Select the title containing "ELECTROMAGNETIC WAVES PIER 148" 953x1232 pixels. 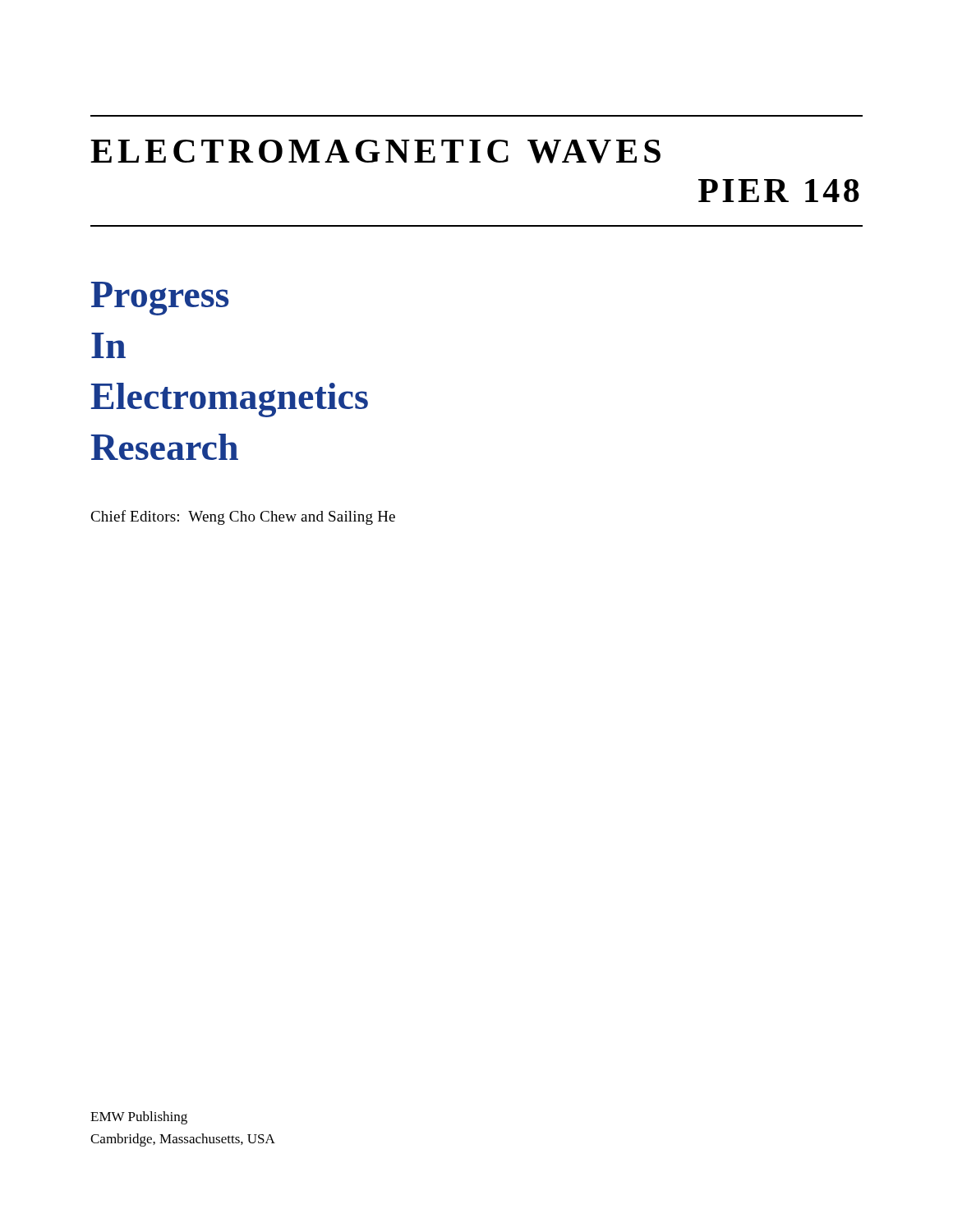(476, 171)
